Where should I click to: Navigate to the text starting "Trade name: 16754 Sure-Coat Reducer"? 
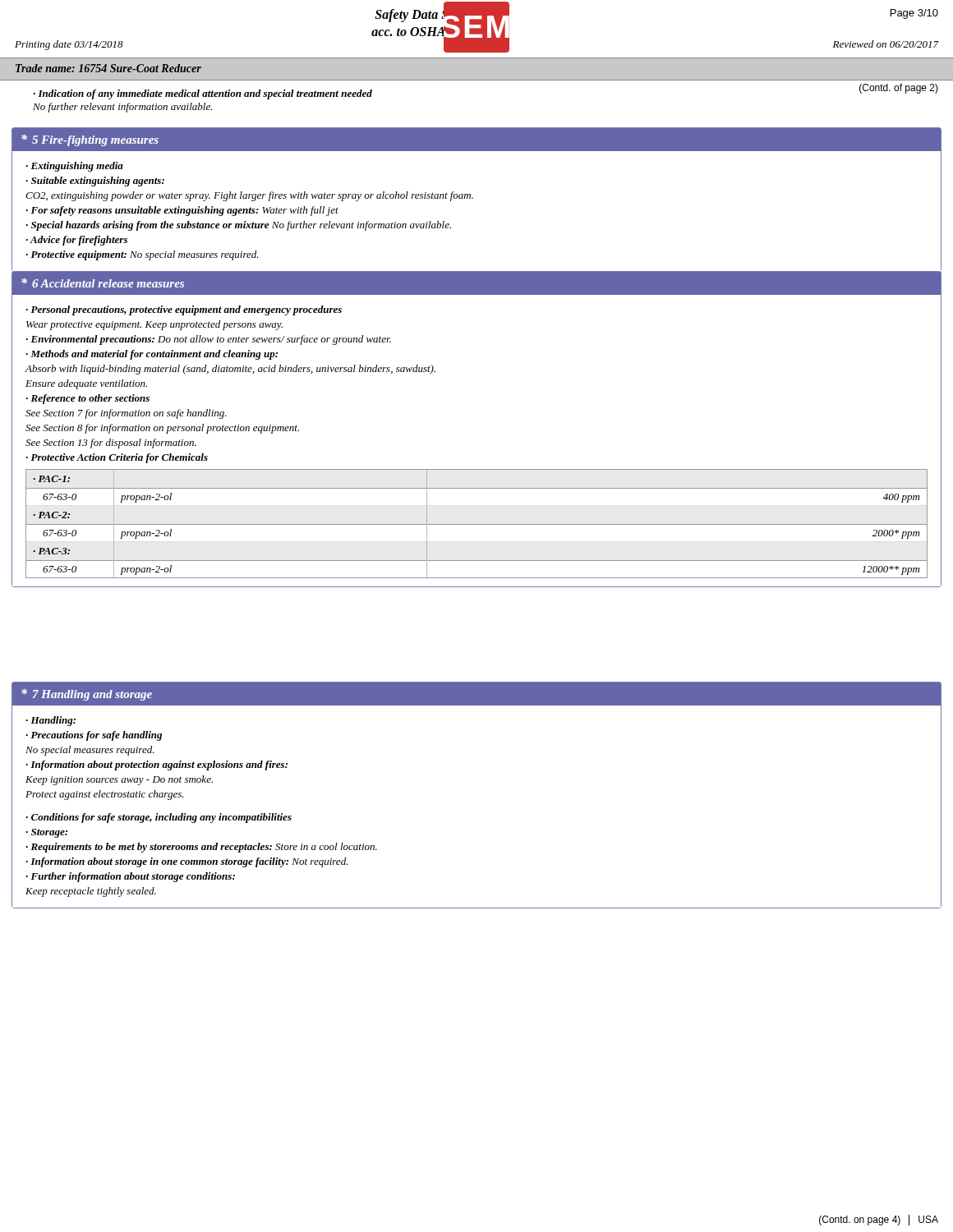point(108,69)
